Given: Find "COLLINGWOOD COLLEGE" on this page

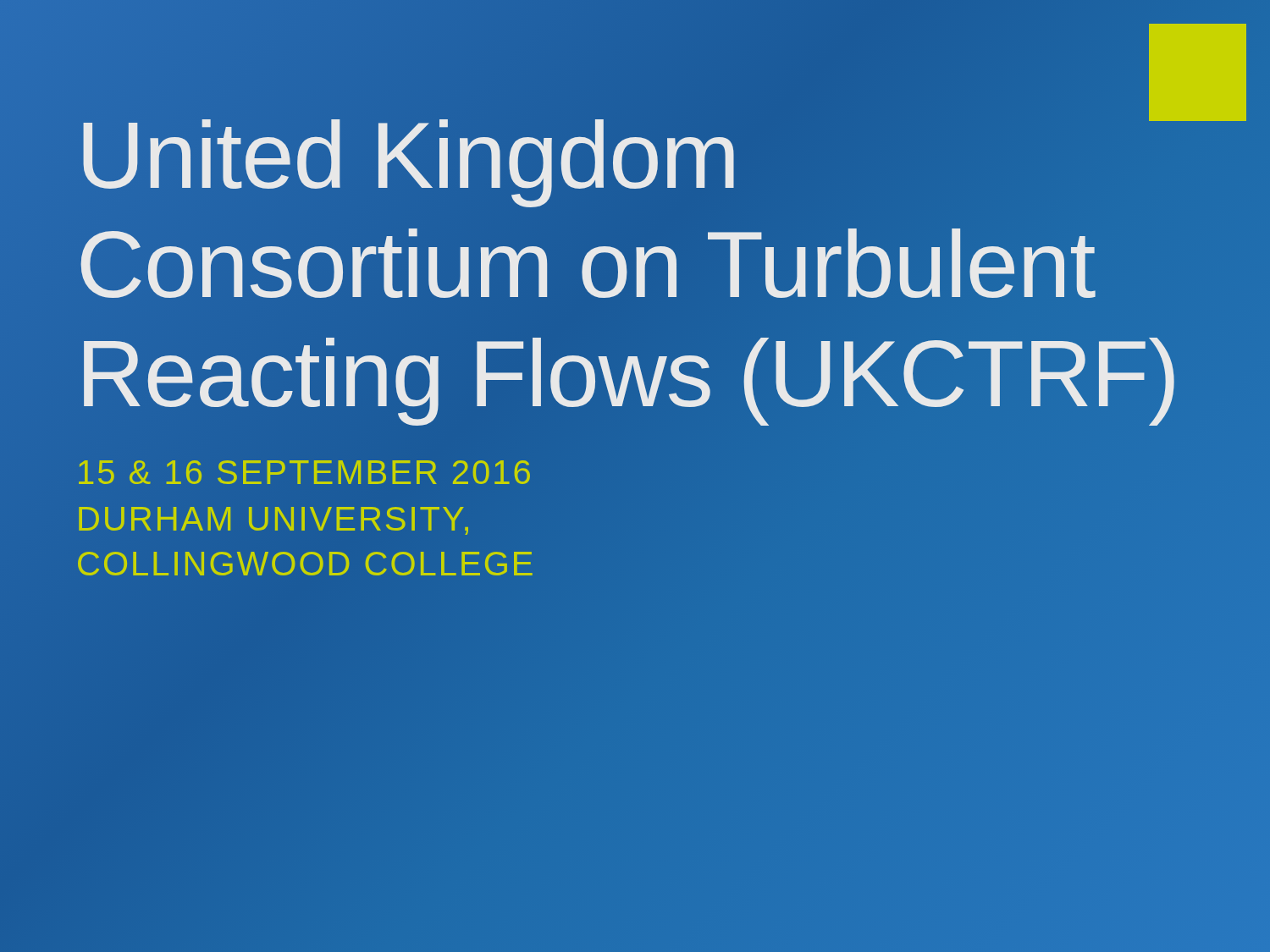Looking at the screenshot, I should click(305, 564).
